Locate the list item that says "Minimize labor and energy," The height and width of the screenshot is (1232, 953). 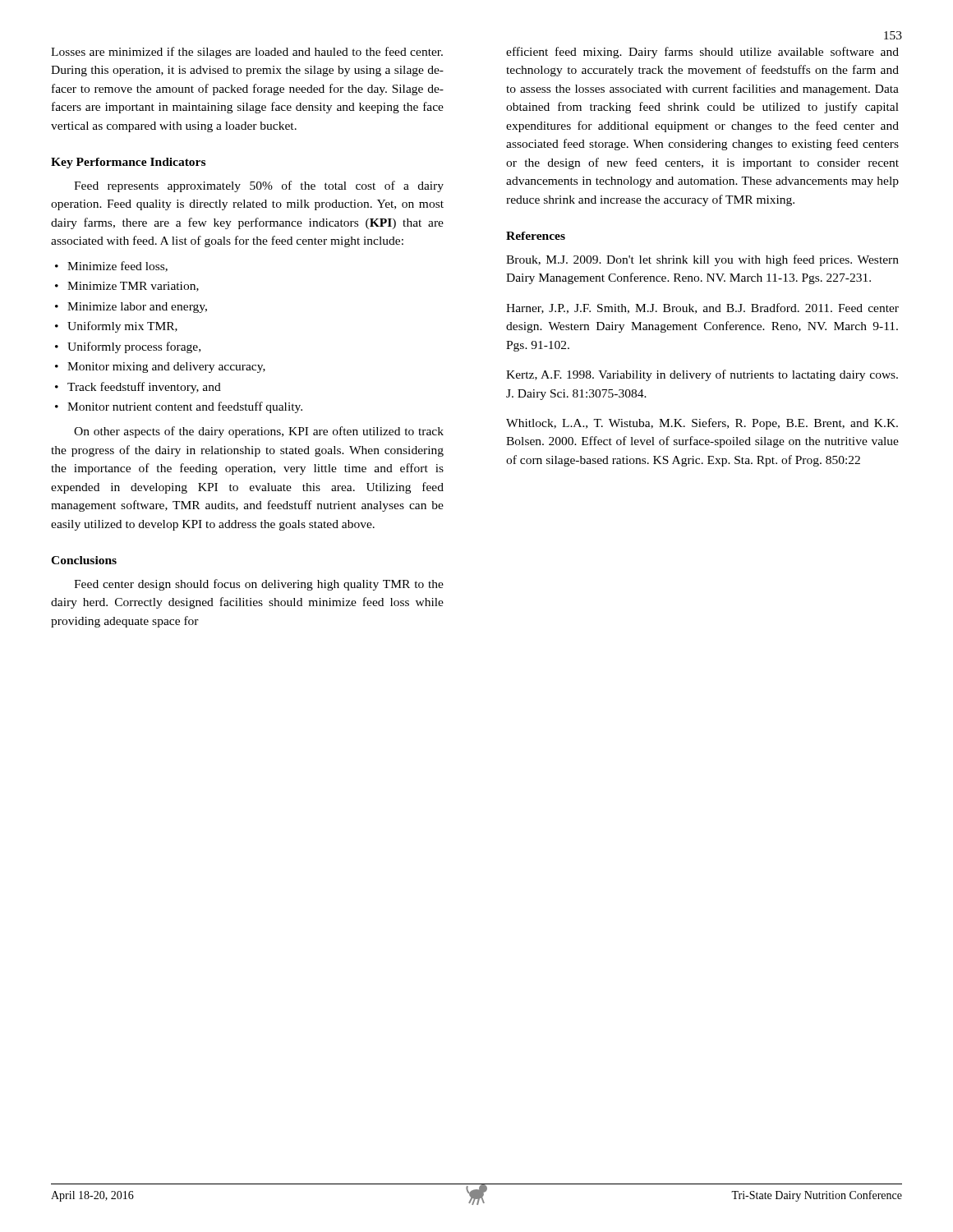click(x=138, y=306)
